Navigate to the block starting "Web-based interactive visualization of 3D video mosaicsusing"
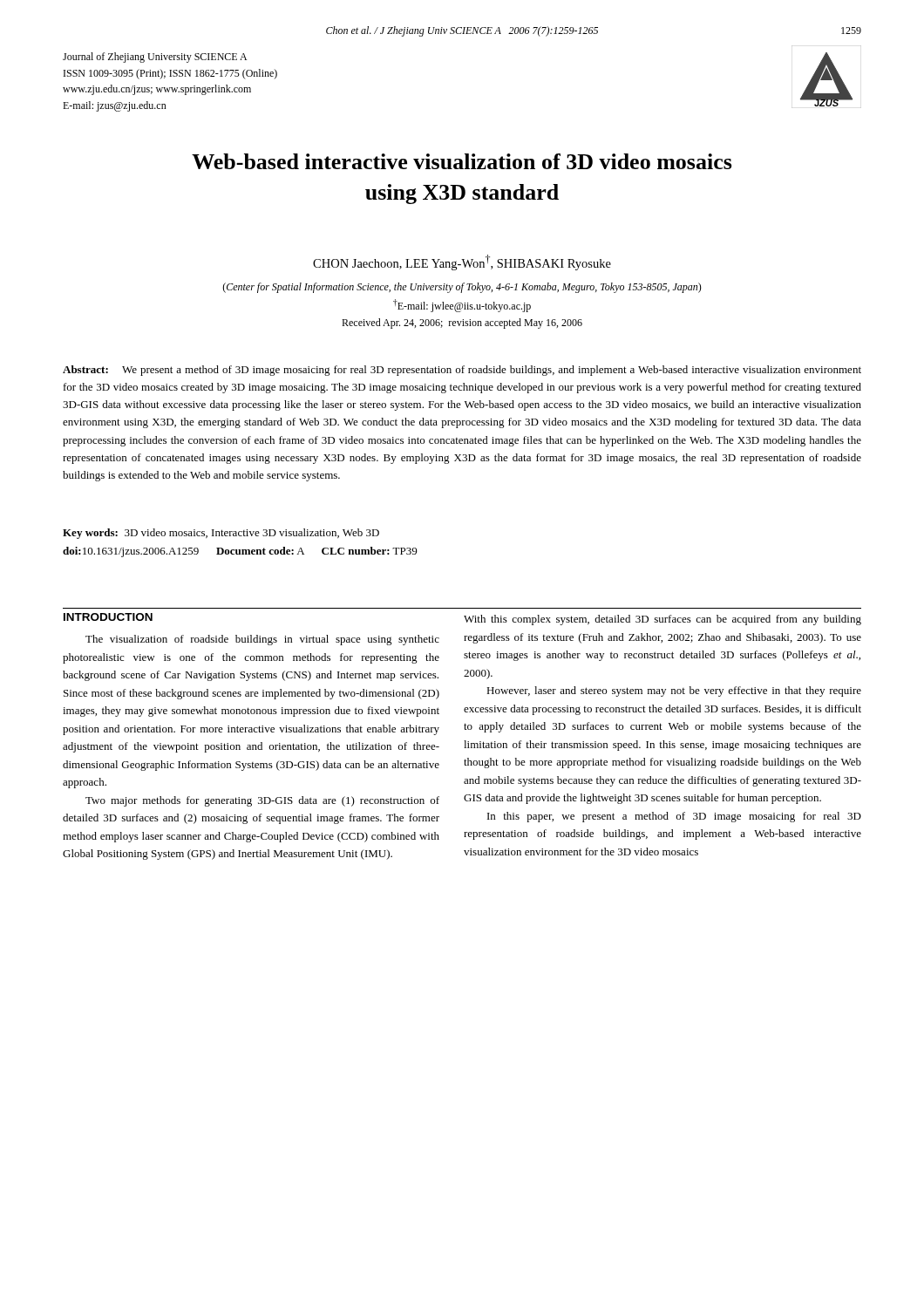924x1308 pixels. click(462, 177)
